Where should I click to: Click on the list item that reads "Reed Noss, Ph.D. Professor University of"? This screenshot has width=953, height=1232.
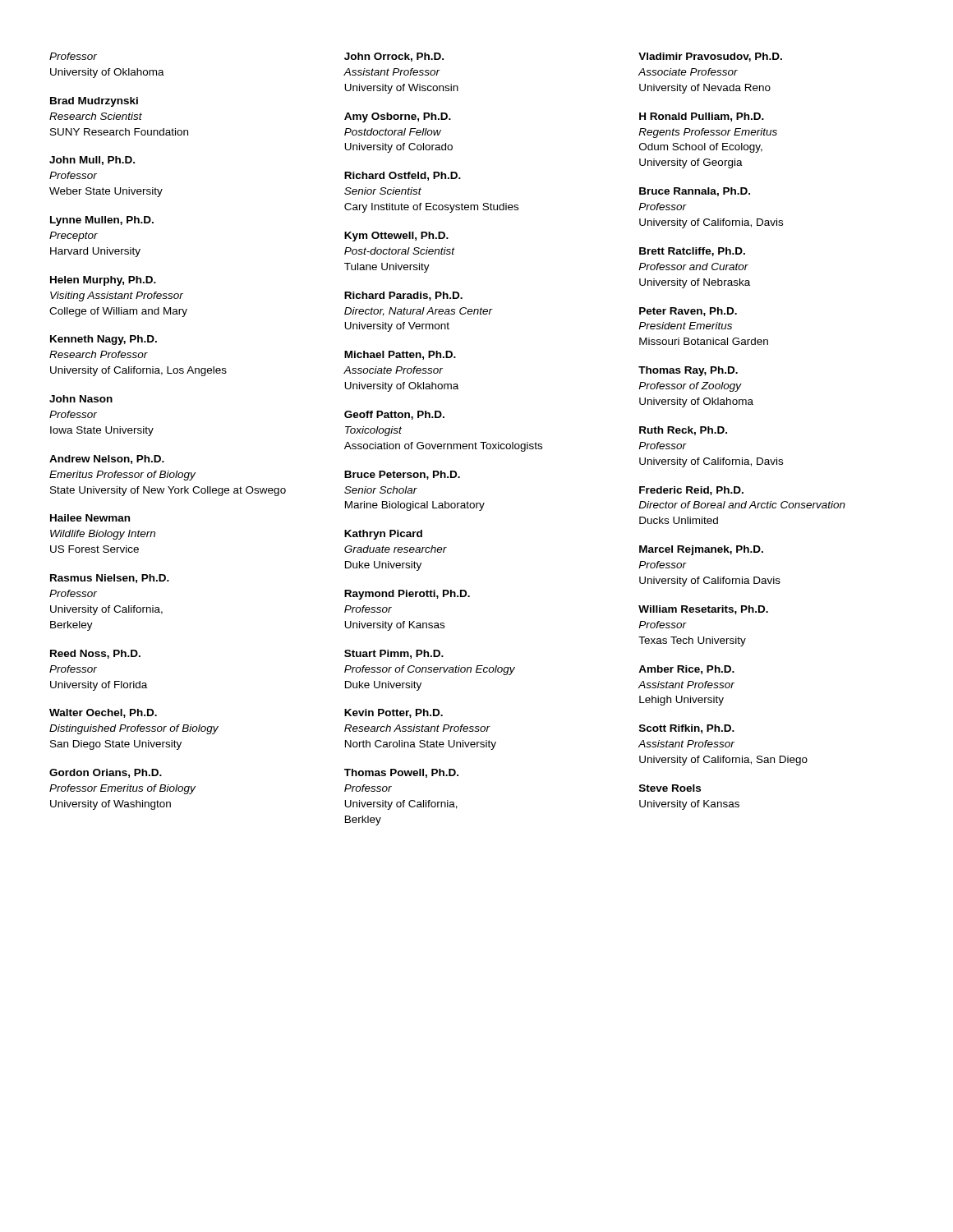[x=95, y=654]
